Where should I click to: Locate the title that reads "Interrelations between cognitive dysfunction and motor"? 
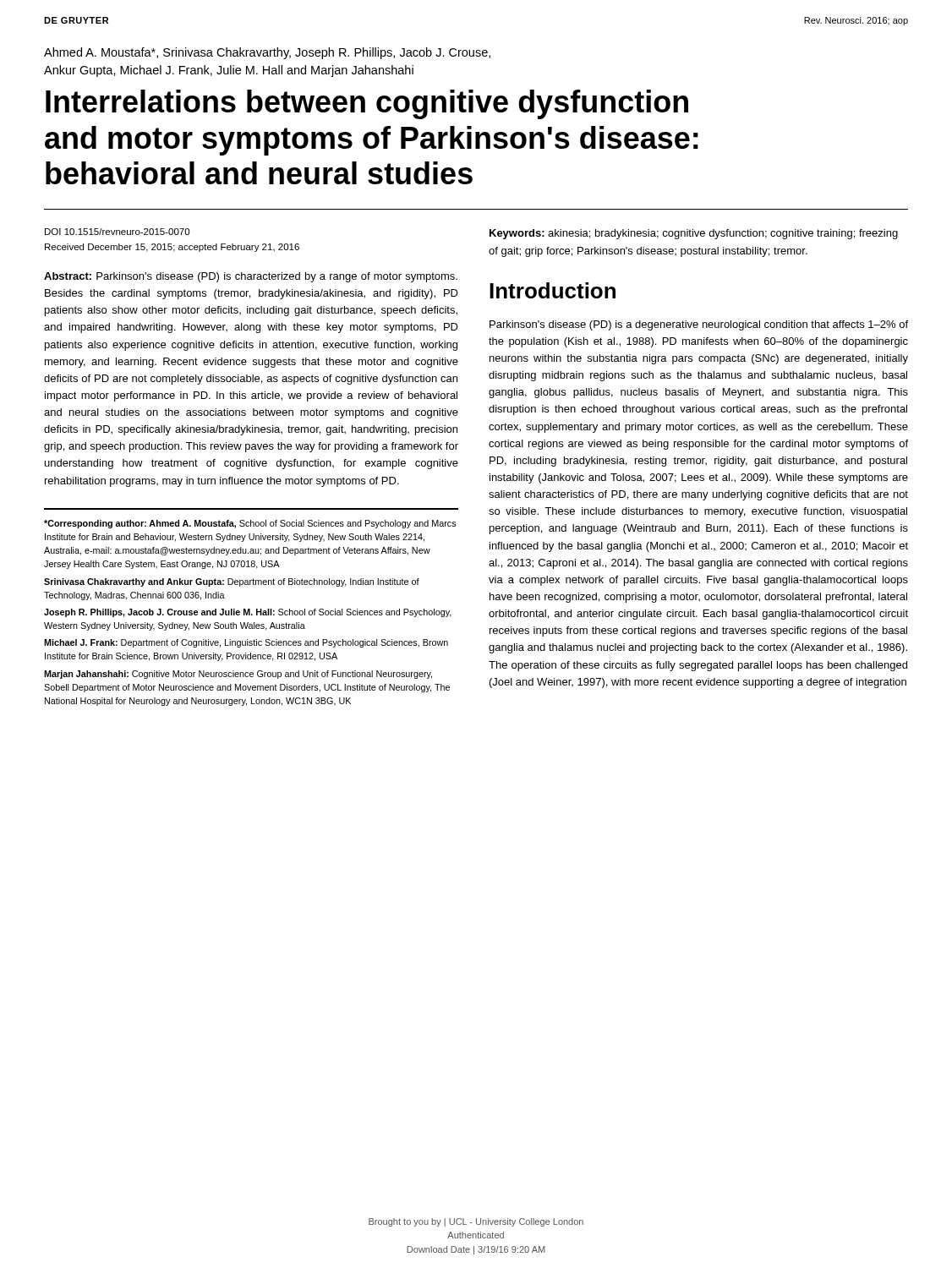click(372, 138)
